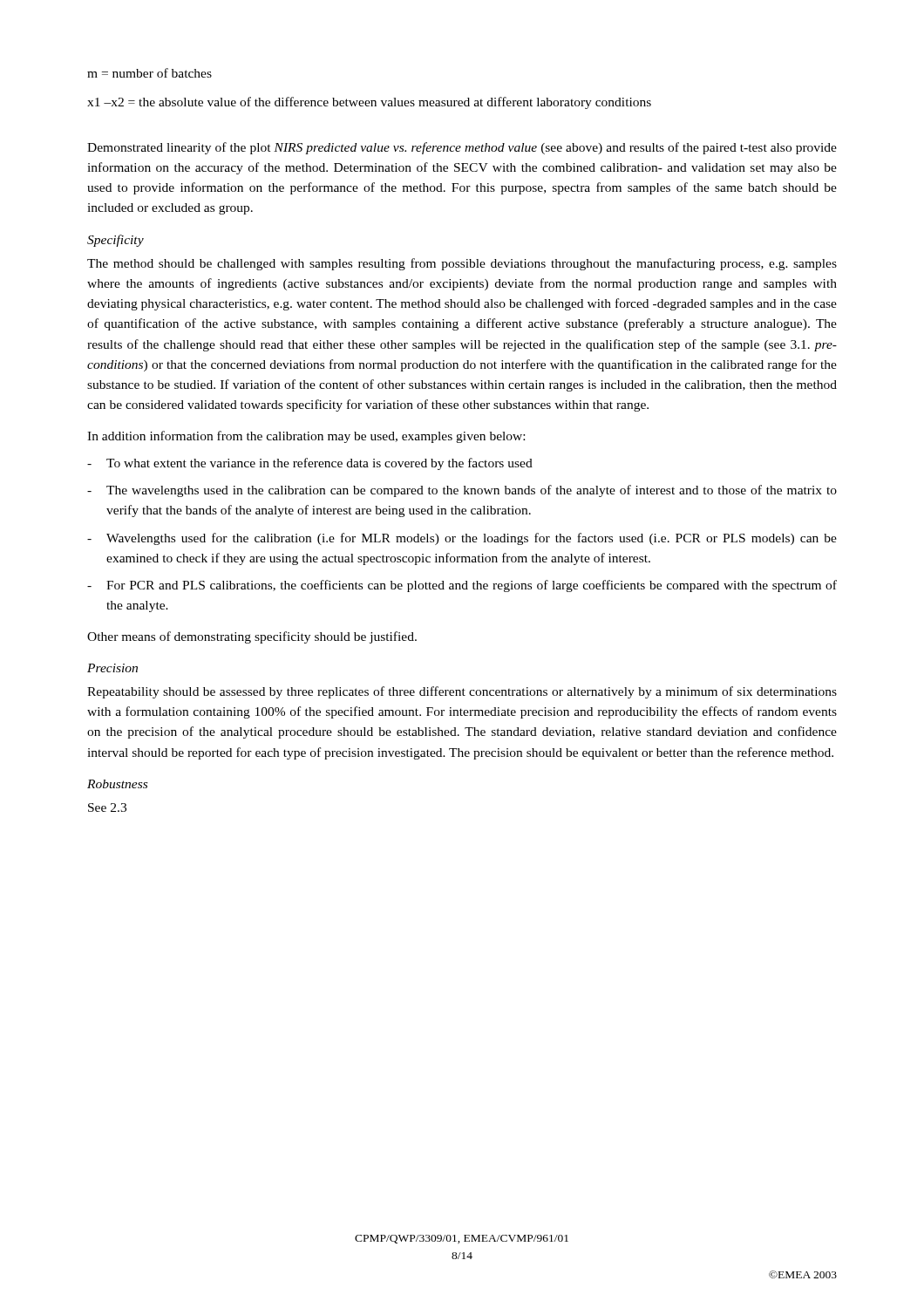Click on the text block starting "In addition information from the calibration may"
Screen dimensions: 1308x924
(x=307, y=435)
